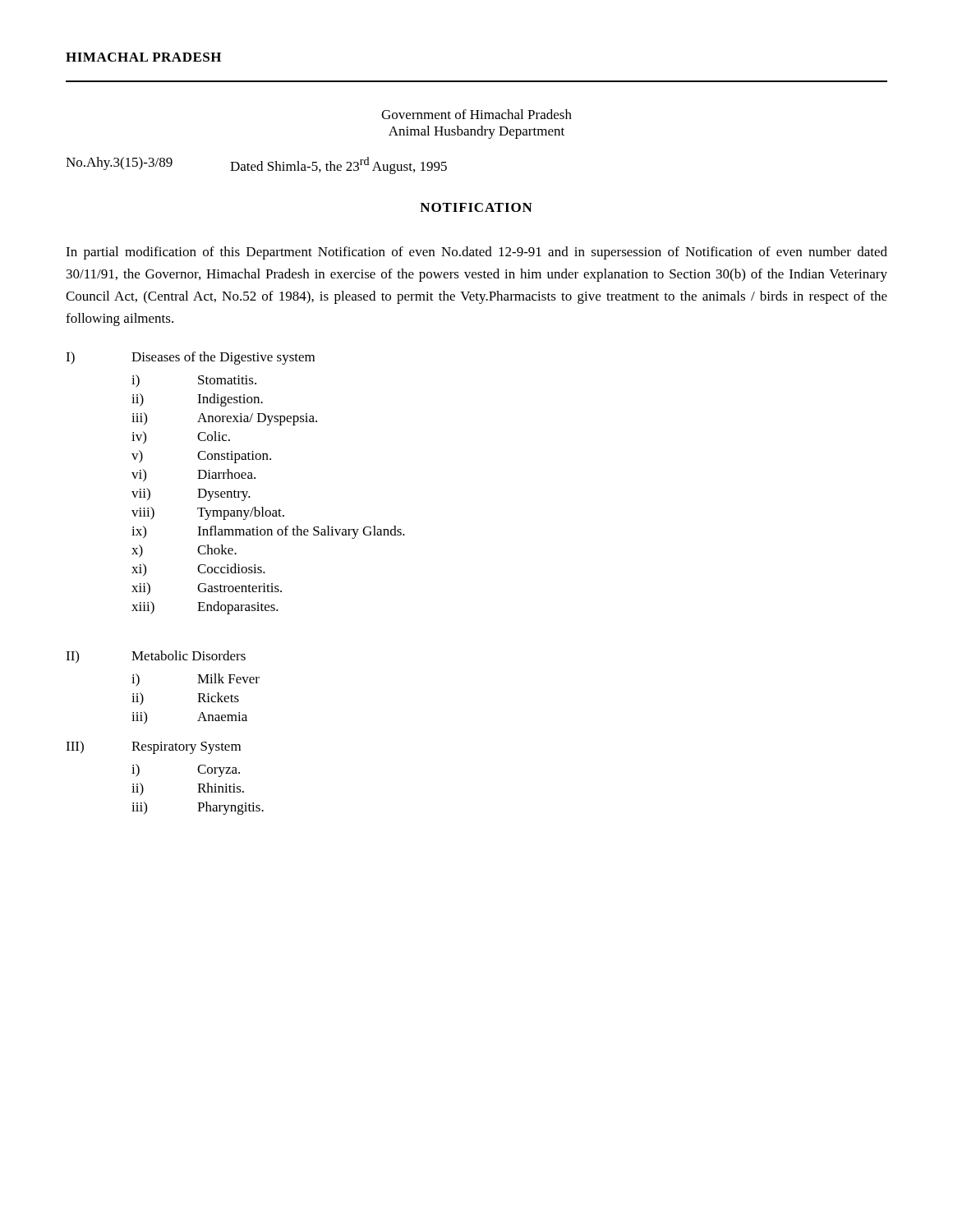The height and width of the screenshot is (1232, 953).
Task: Locate the list item that says "x) Choke."
Action: (134, 551)
